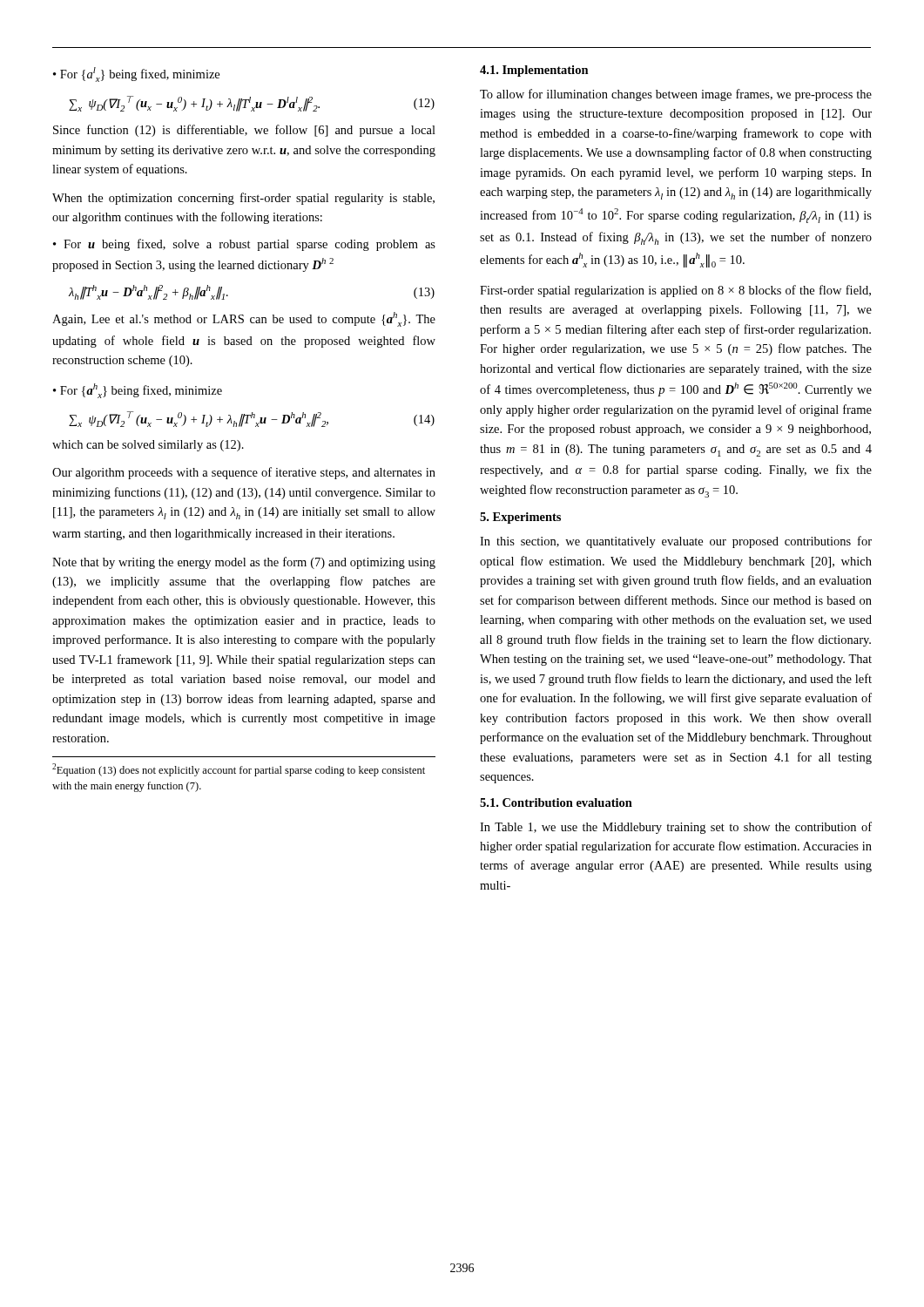Screen dimensions: 1307x924
Task: Click on the footnote that says "2Equation (13) does not explicitly"
Action: [x=239, y=778]
